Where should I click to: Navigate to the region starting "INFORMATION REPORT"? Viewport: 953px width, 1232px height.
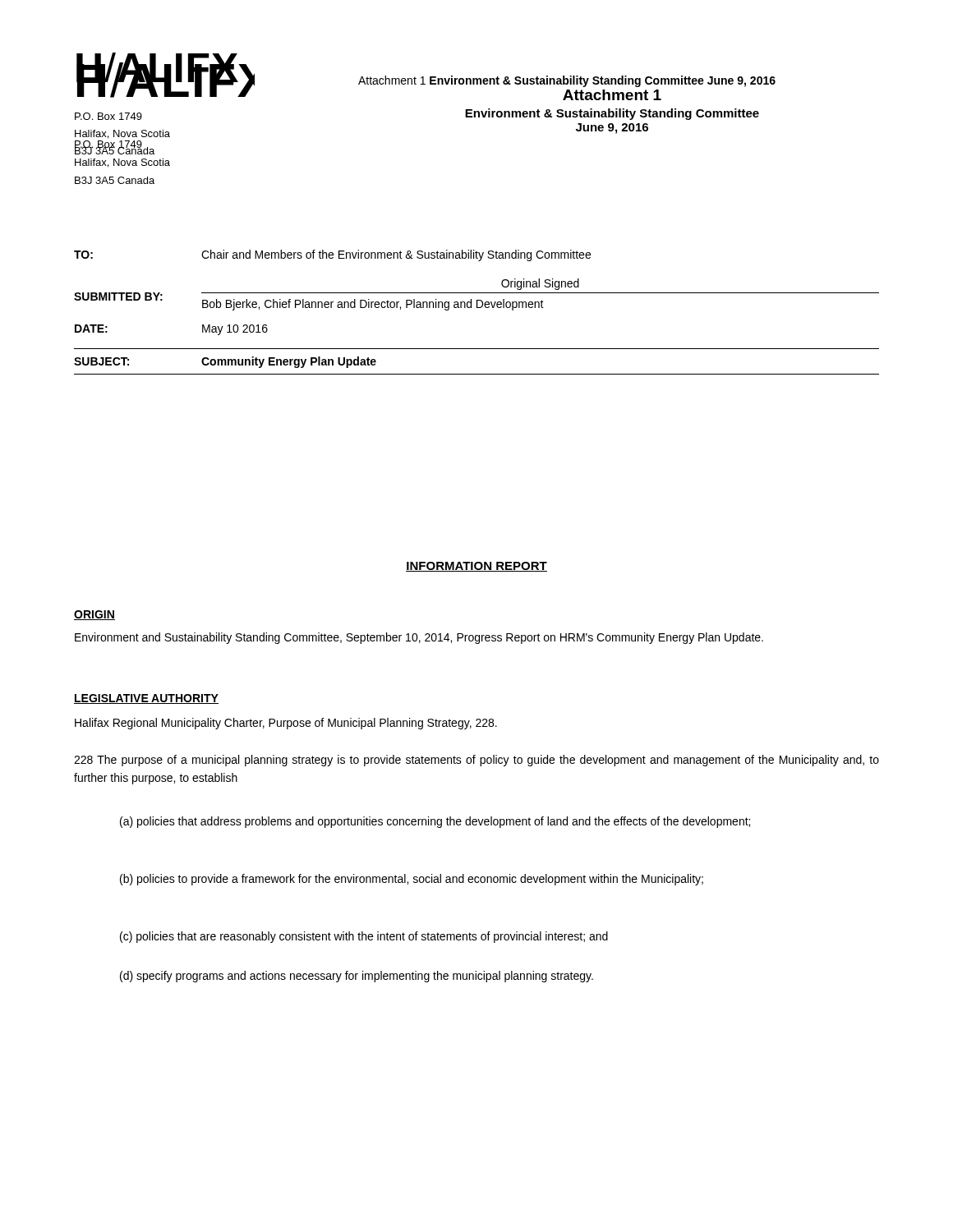point(476,565)
